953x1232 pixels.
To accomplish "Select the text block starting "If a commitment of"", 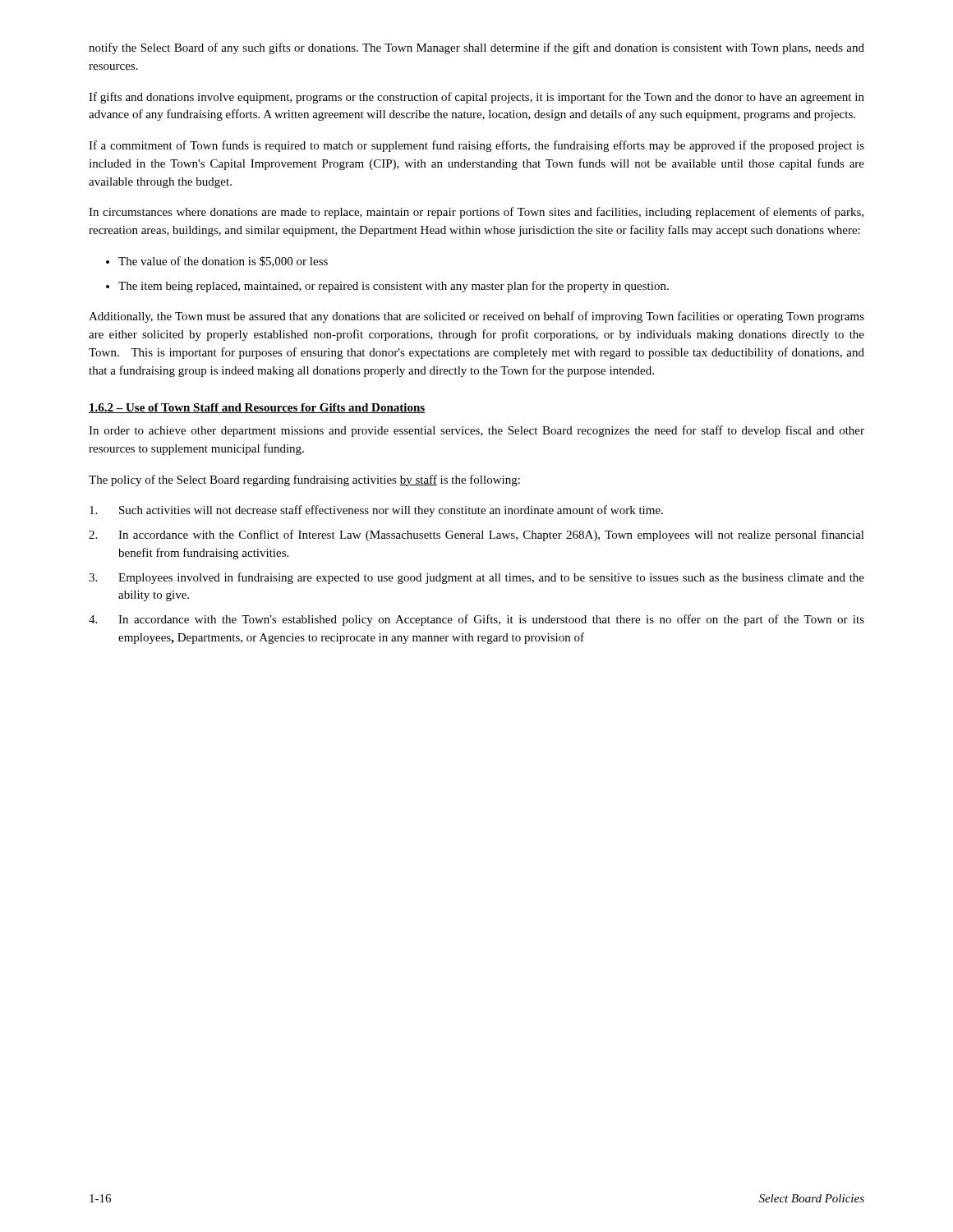I will [476, 164].
